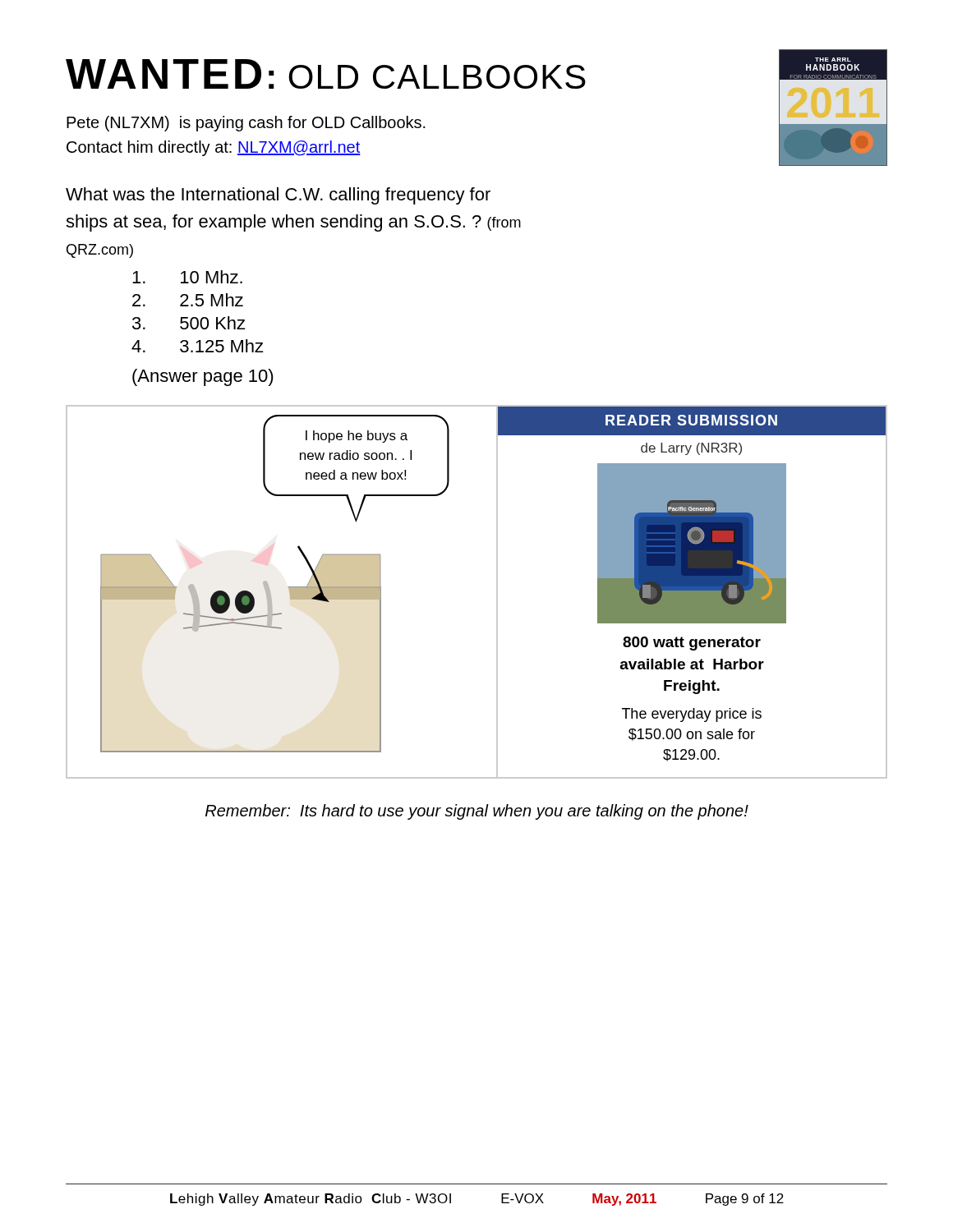Point to the text block starting "Remember: Its hard to use your signal when"
The image size is (953, 1232).
coord(476,811)
